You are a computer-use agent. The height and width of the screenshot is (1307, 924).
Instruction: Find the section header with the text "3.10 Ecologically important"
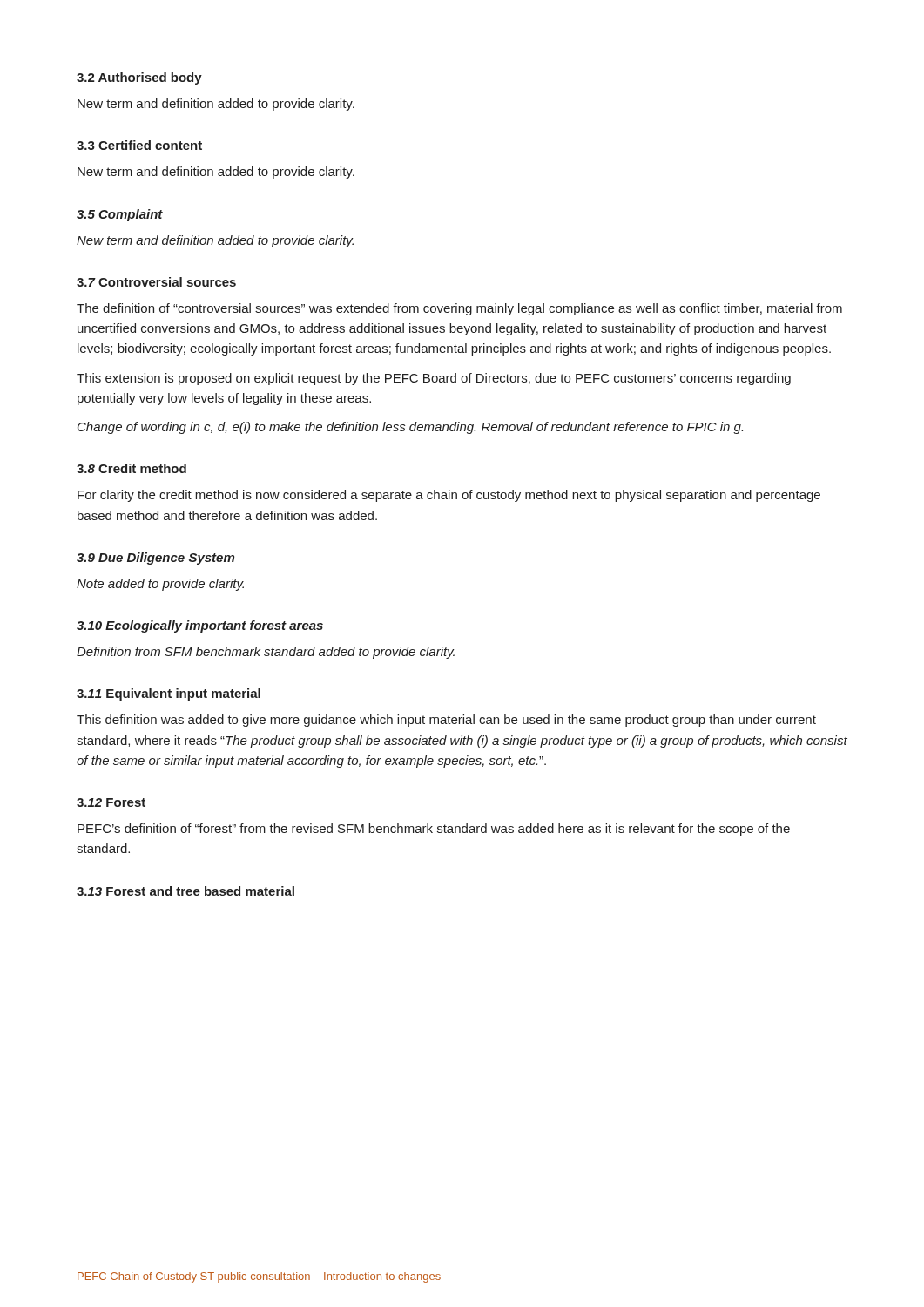pyautogui.click(x=200, y=625)
